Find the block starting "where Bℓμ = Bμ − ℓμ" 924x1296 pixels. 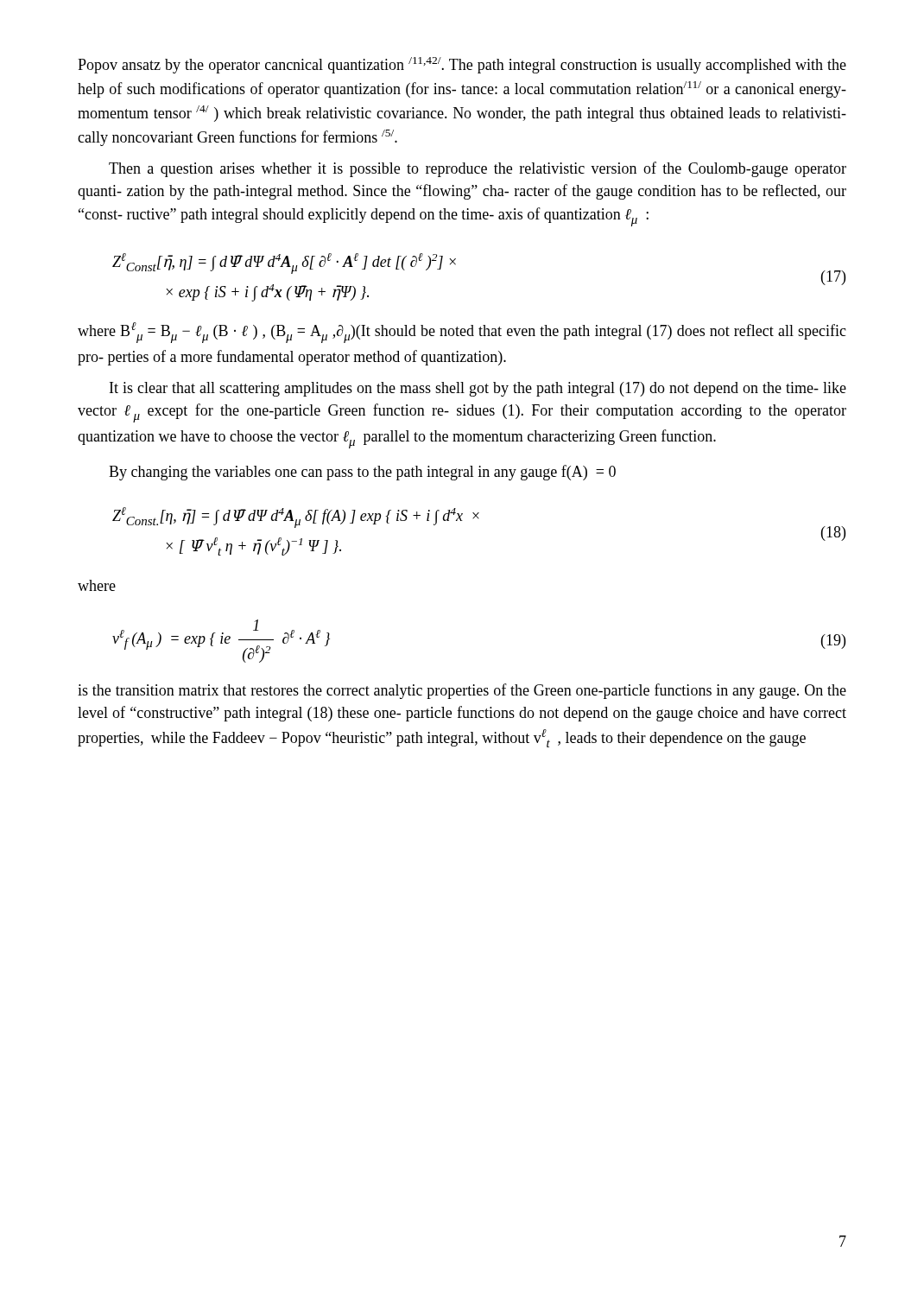pyautogui.click(x=462, y=342)
